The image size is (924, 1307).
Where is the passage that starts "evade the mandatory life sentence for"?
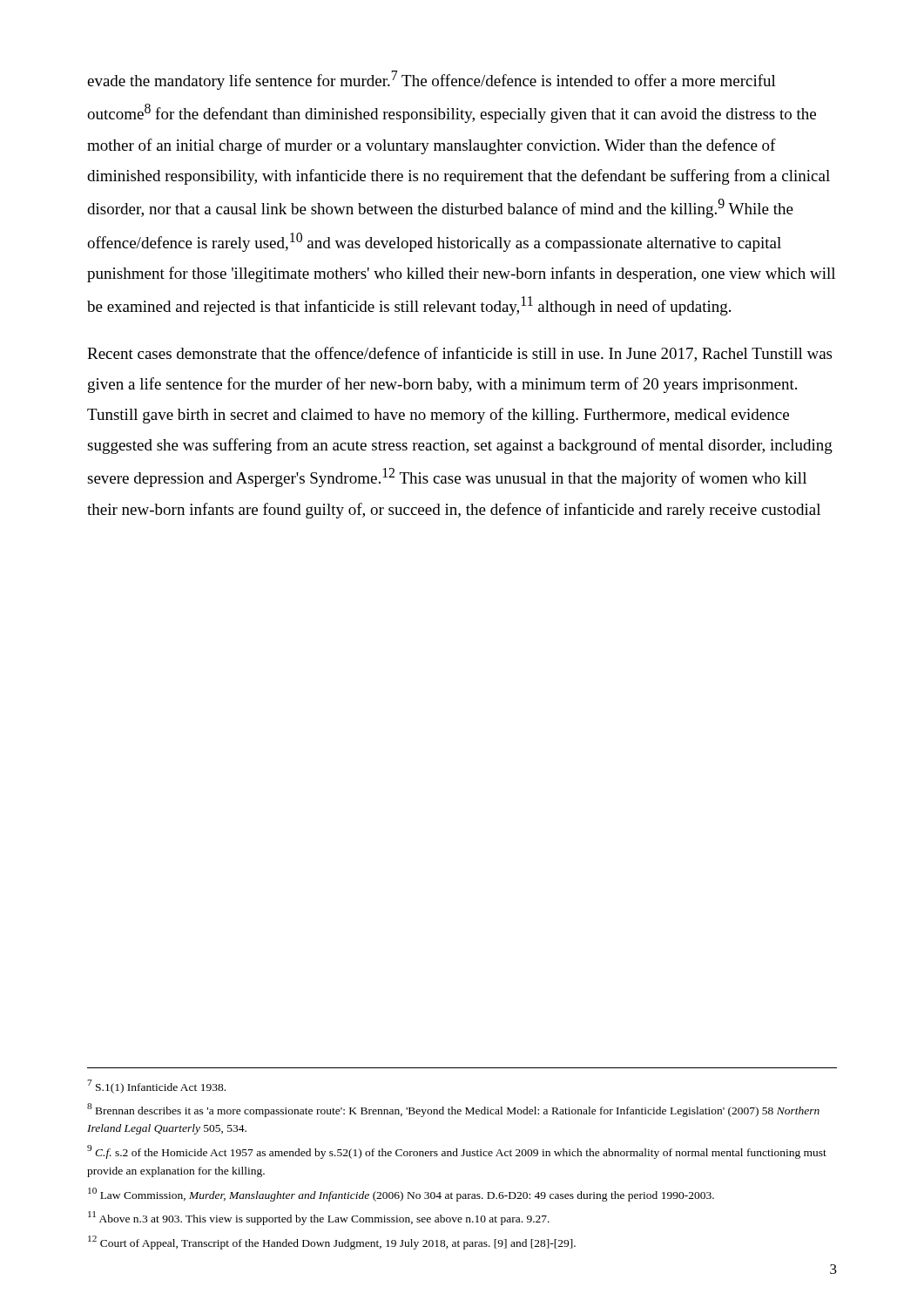click(461, 192)
